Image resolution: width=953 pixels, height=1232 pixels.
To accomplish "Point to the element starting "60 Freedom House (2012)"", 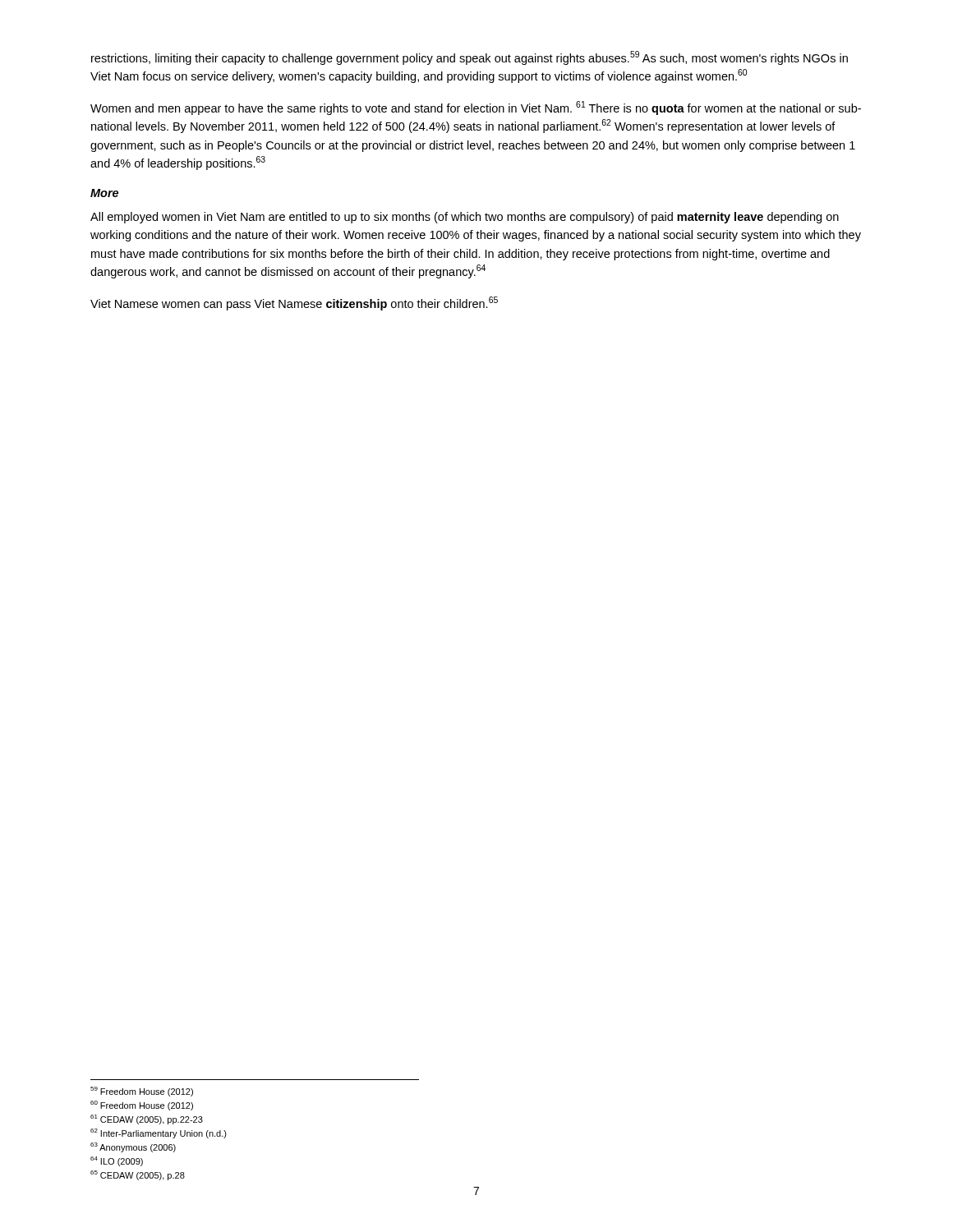I will click(x=142, y=1105).
